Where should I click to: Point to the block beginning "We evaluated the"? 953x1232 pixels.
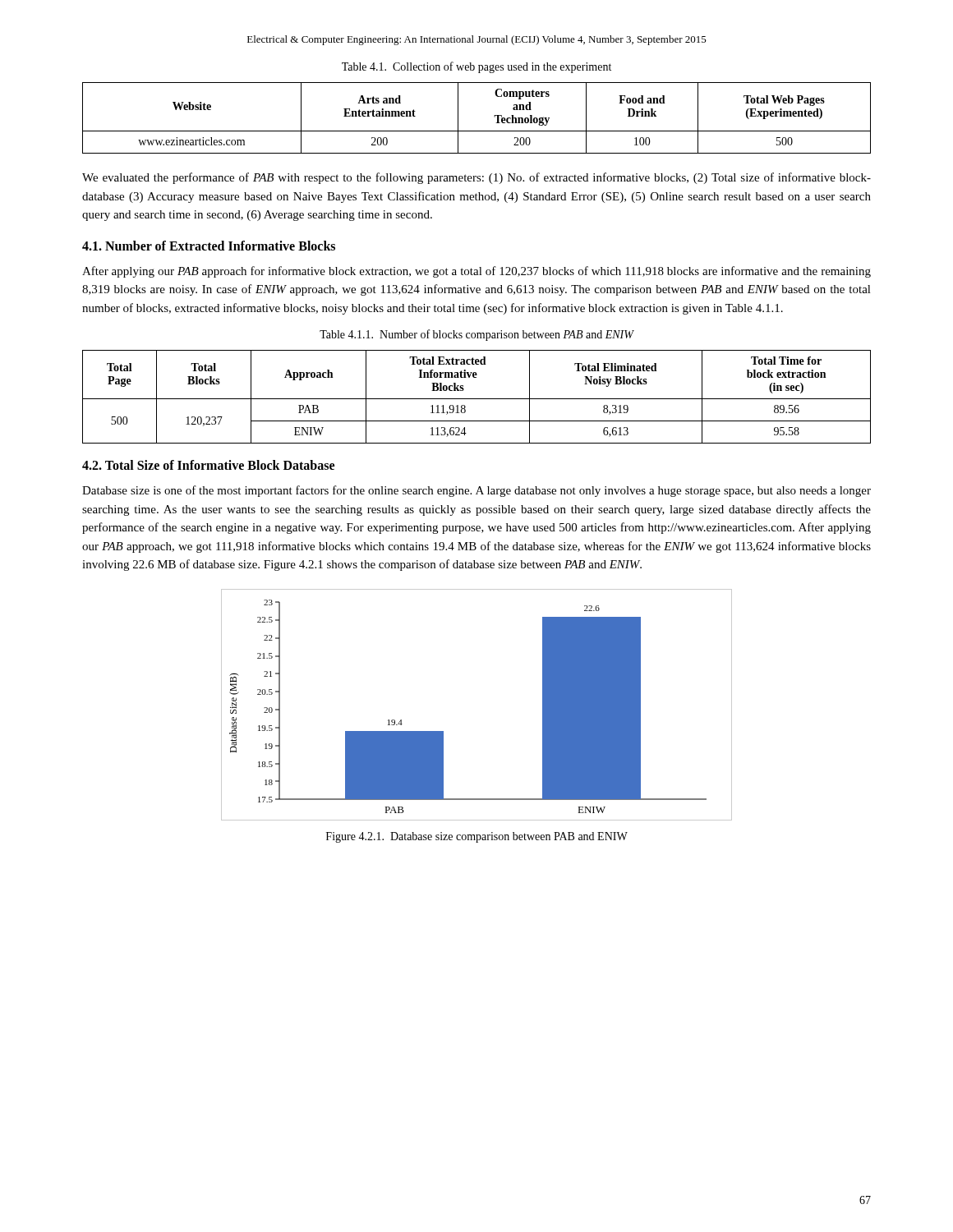[476, 196]
